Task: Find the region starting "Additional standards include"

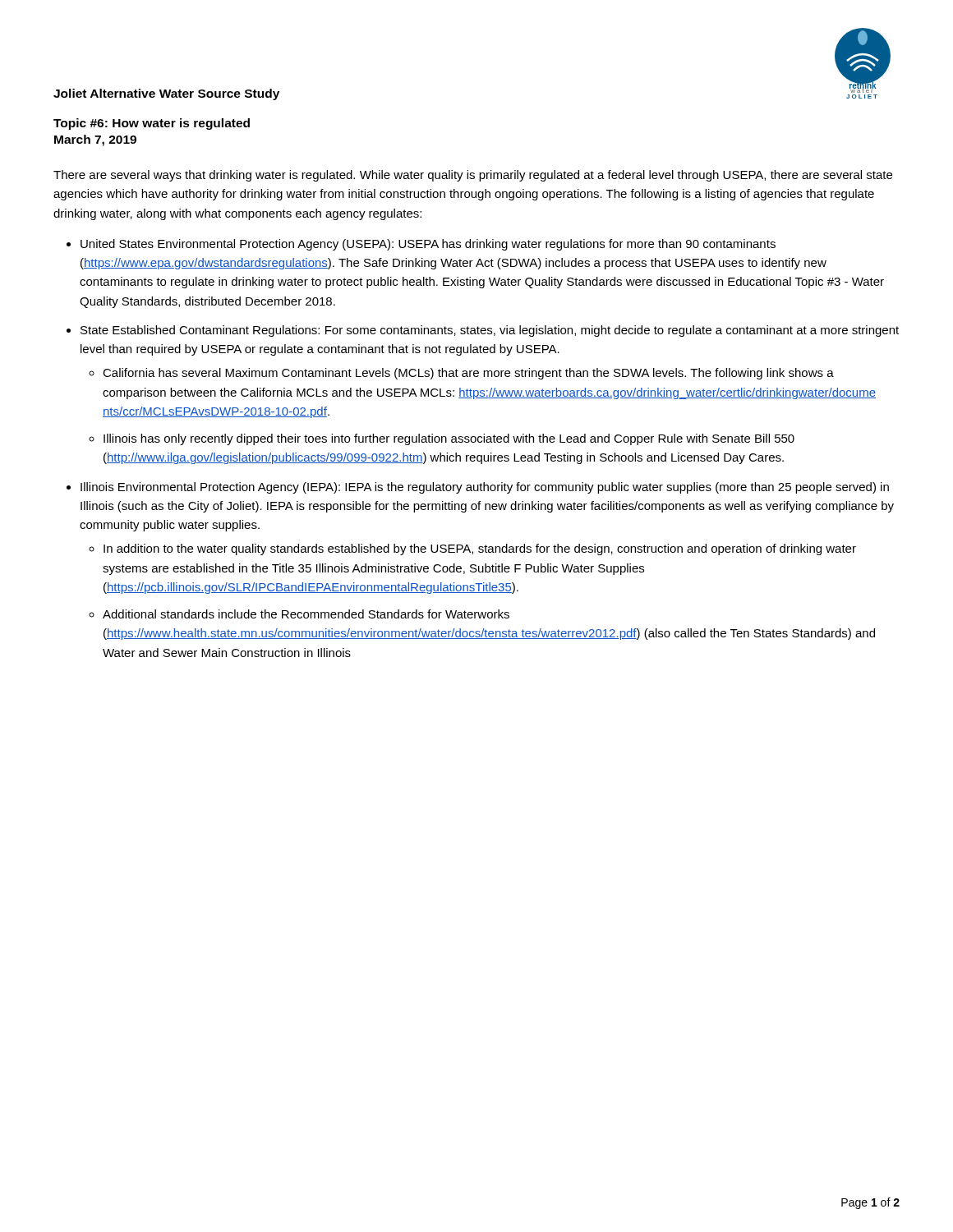Action: (489, 633)
